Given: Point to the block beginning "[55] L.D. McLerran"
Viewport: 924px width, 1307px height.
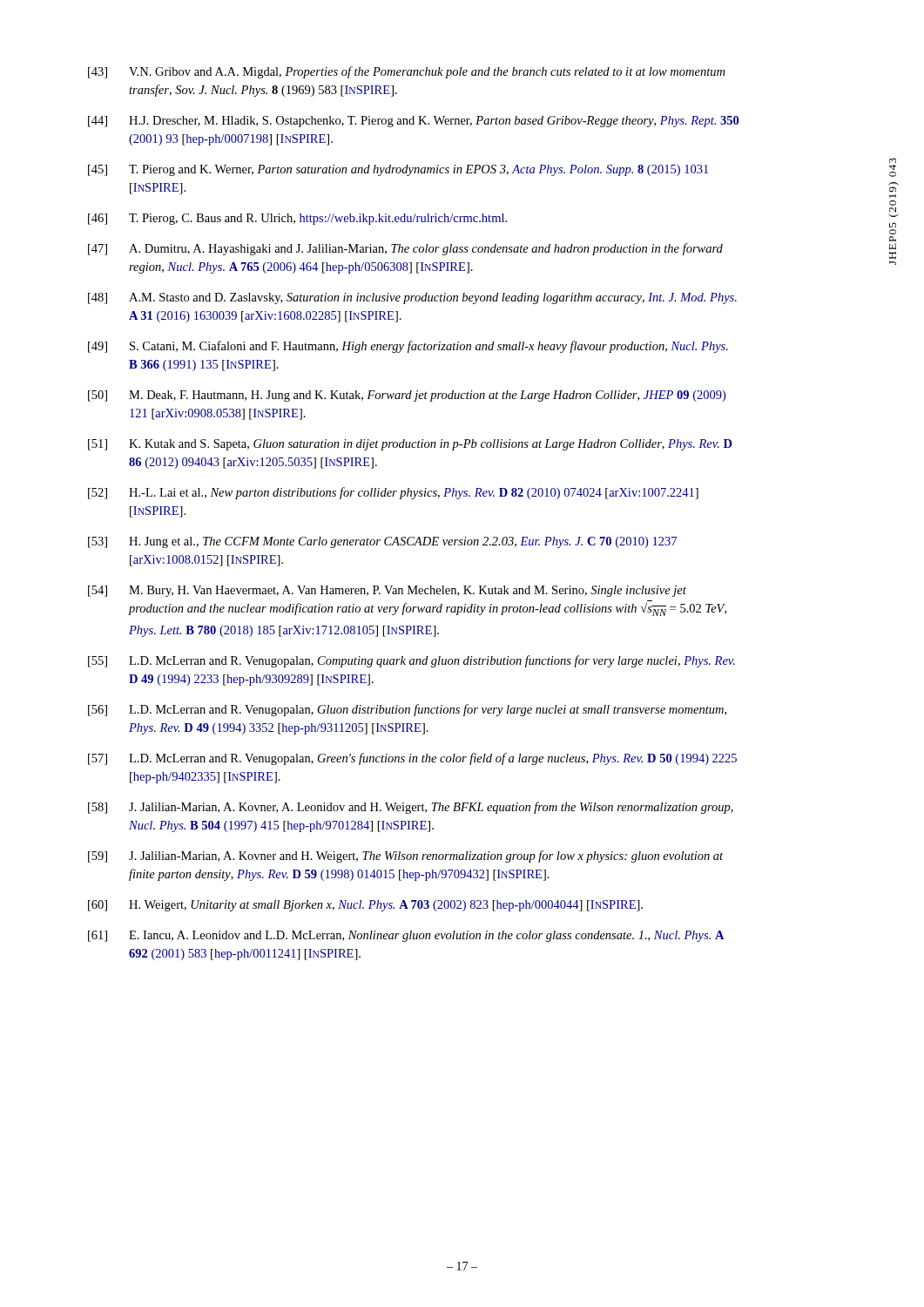Looking at the screenshot, I should click(414, 670).
